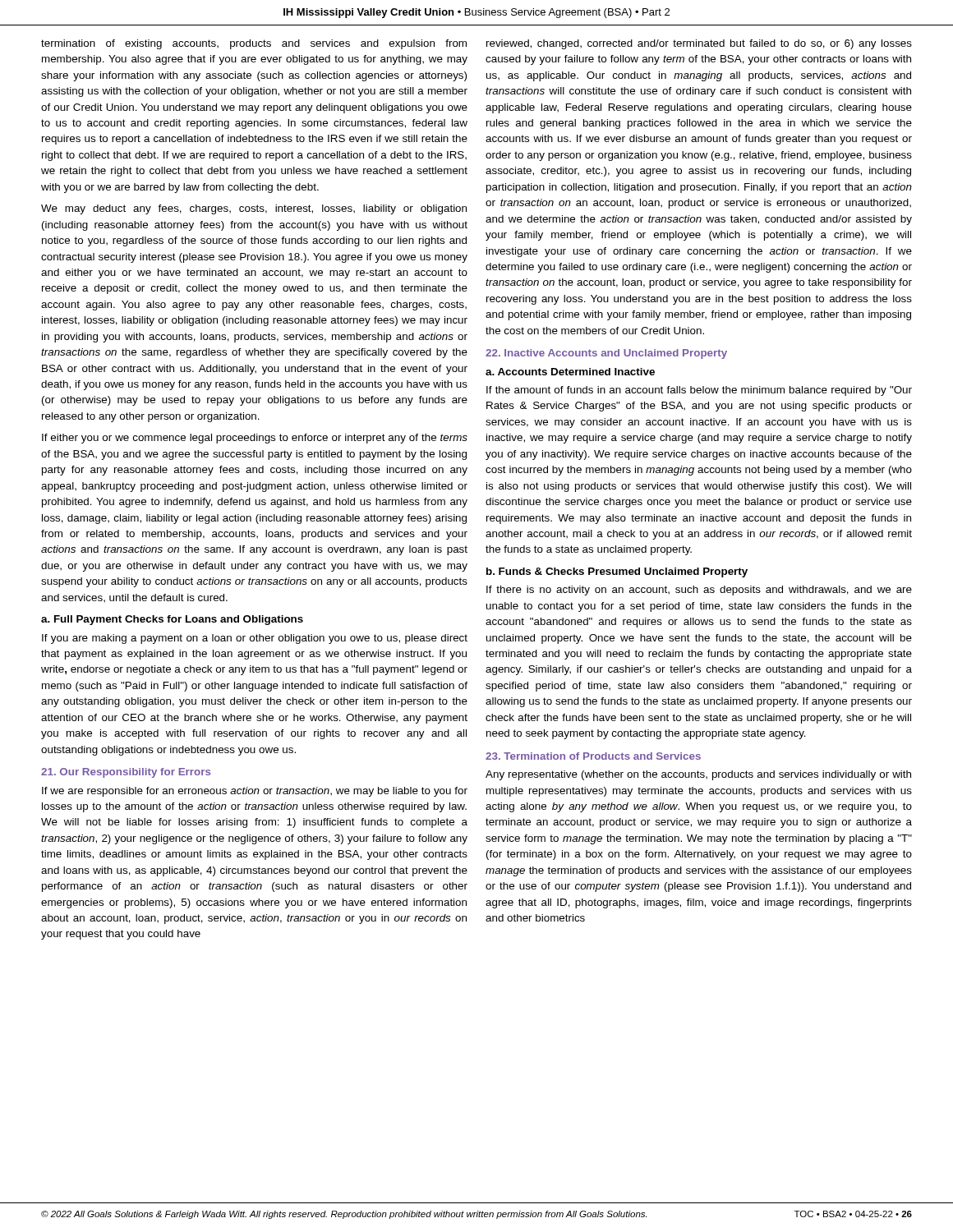The image size is (953, 1232).
Task: Point to the region starting "21. Our Responsibility"
Action: (x=126, y=772)
